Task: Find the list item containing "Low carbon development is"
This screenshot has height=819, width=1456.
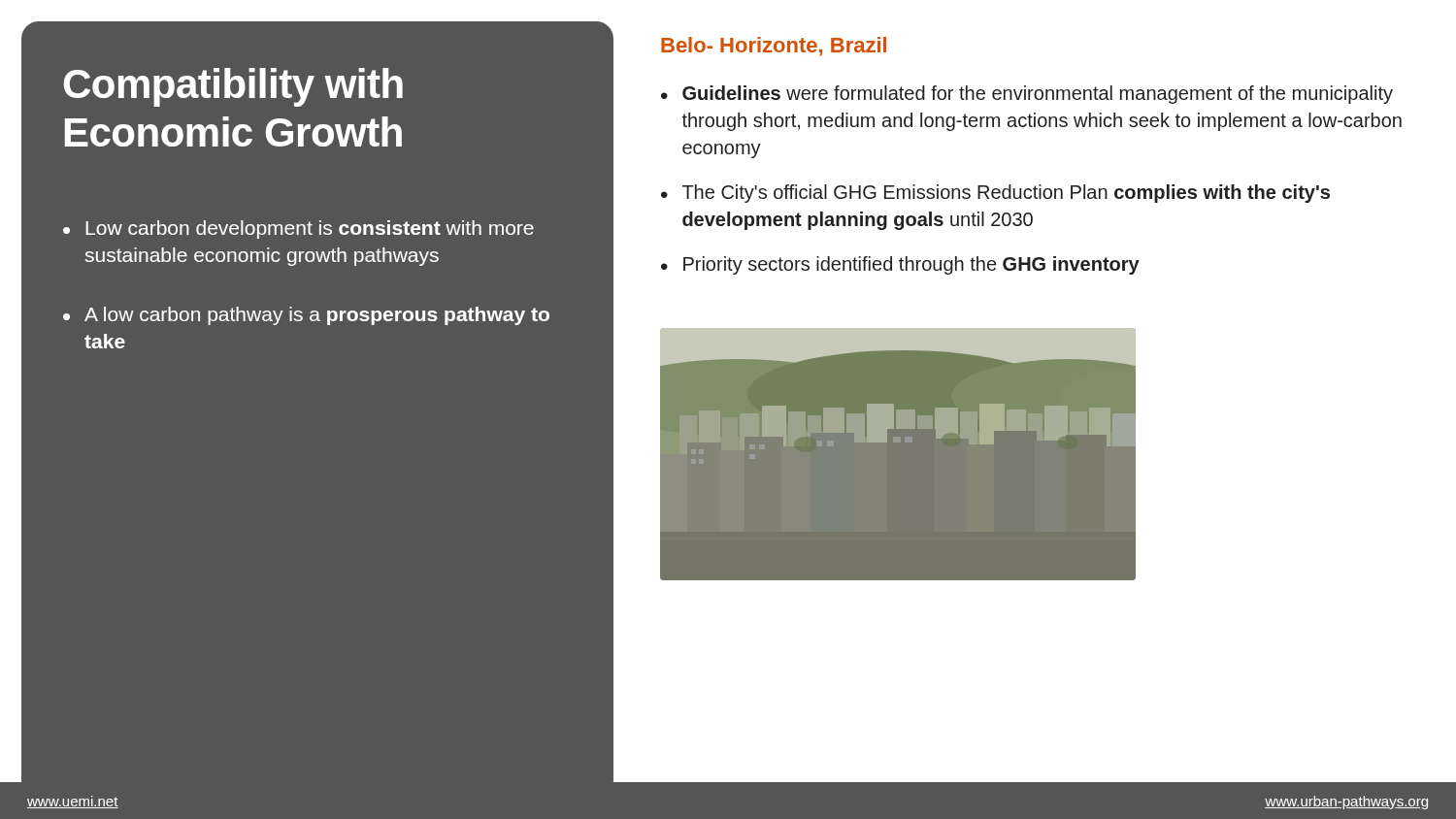Action: point(331,242)
